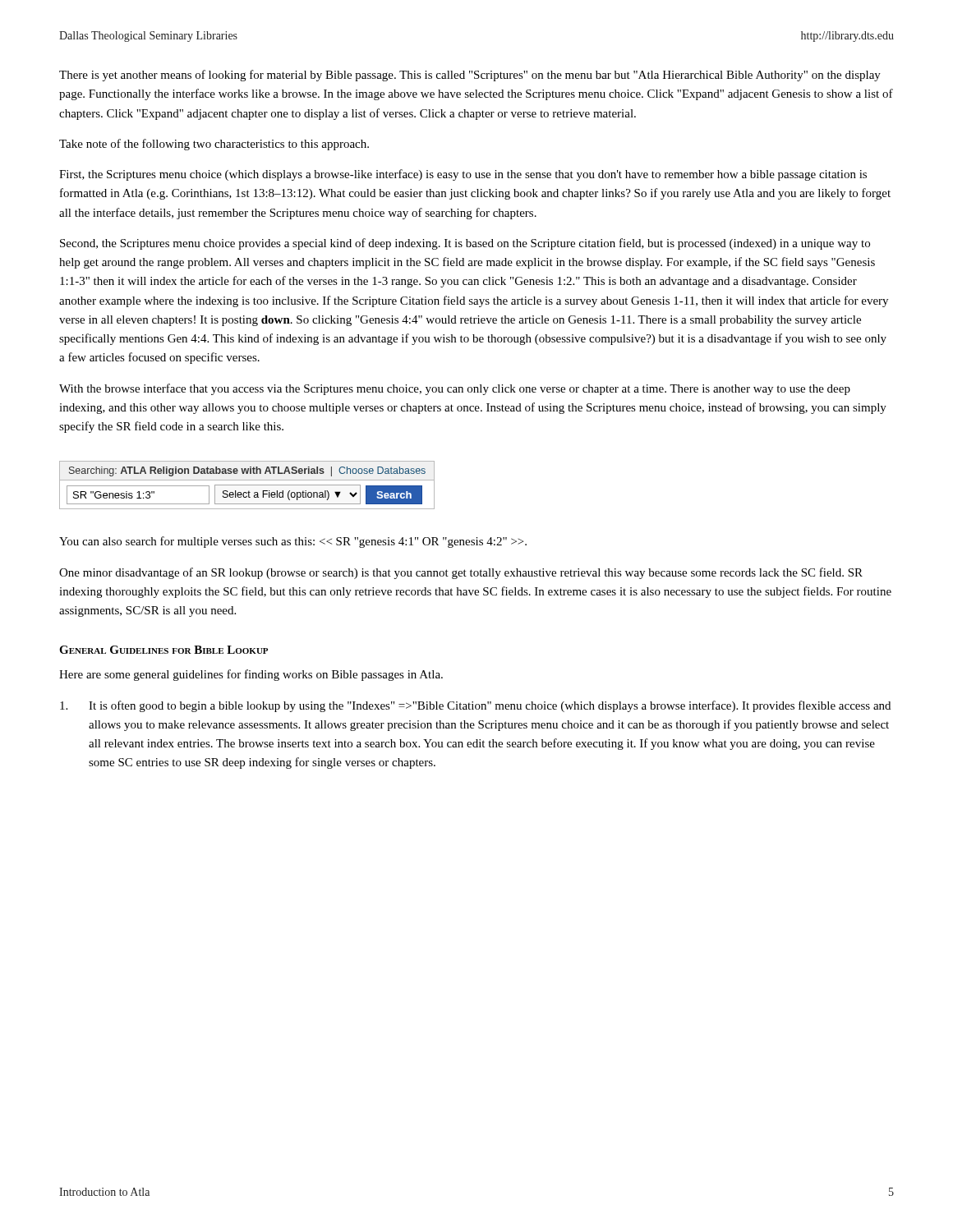
Task: Point to the element starting "First, the Scriptures menu"
Action: (x=475, y=193)
